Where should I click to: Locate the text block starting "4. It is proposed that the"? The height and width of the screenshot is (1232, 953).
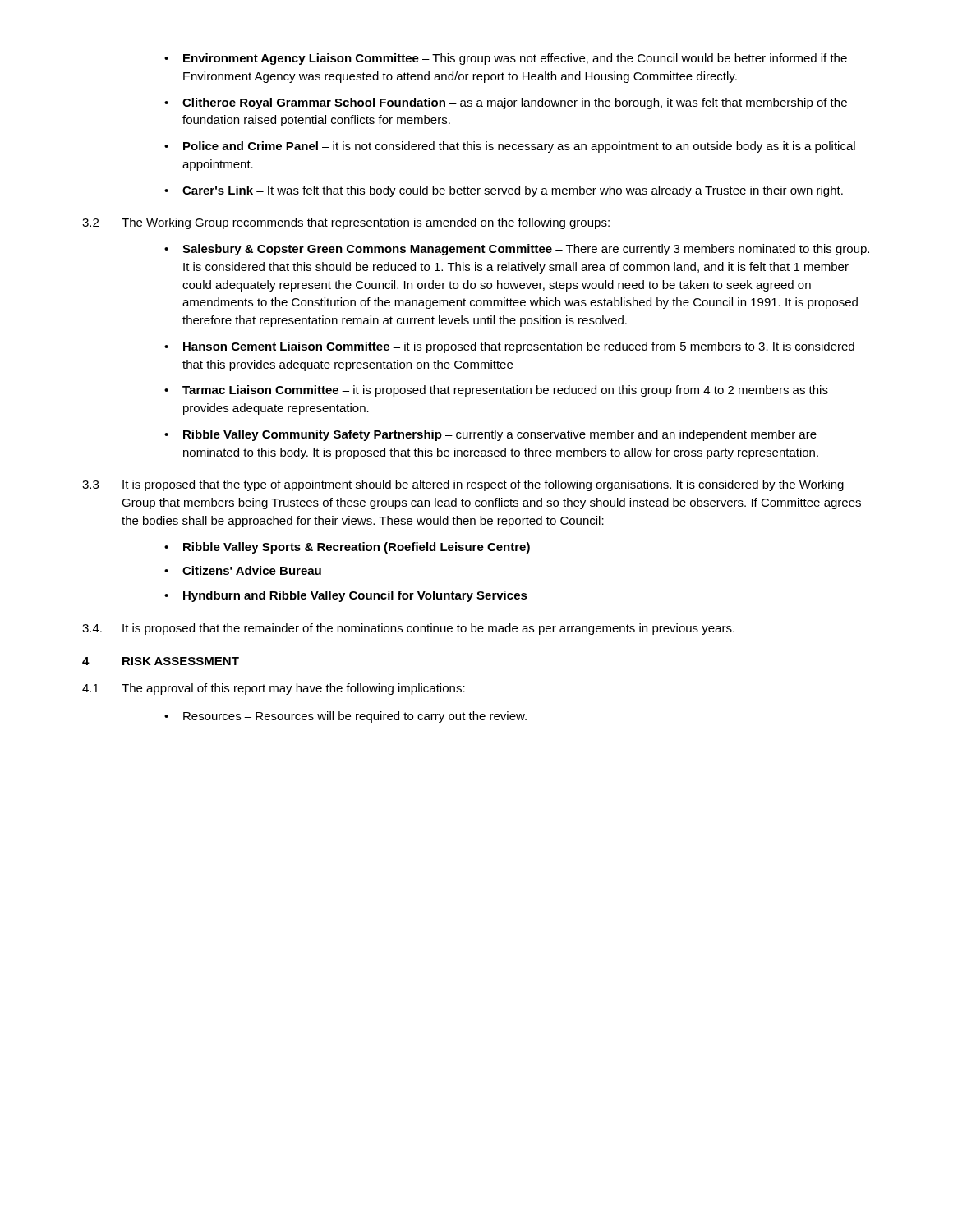[x=476, y=628]
